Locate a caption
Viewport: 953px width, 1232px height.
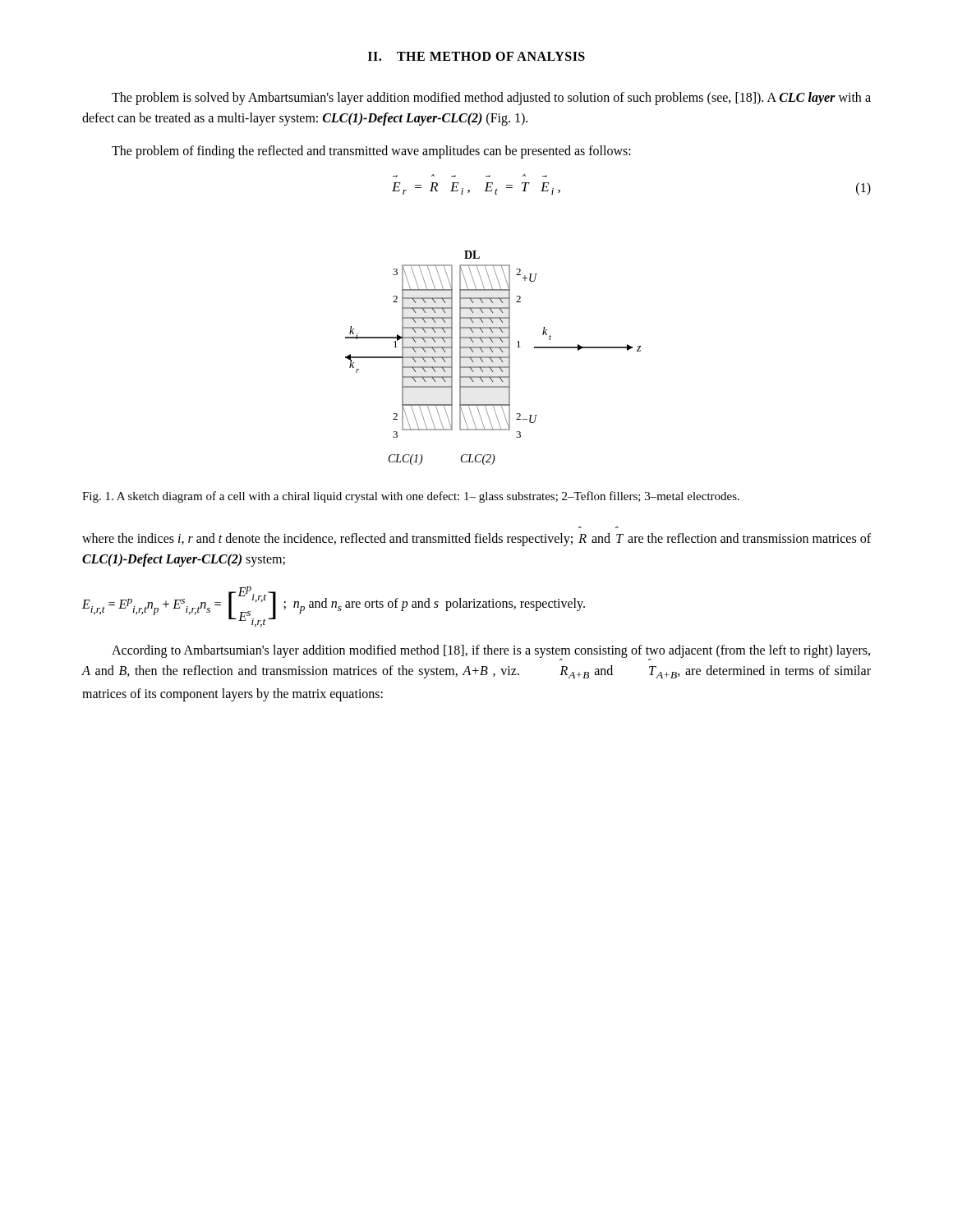(x=411, y=496)
